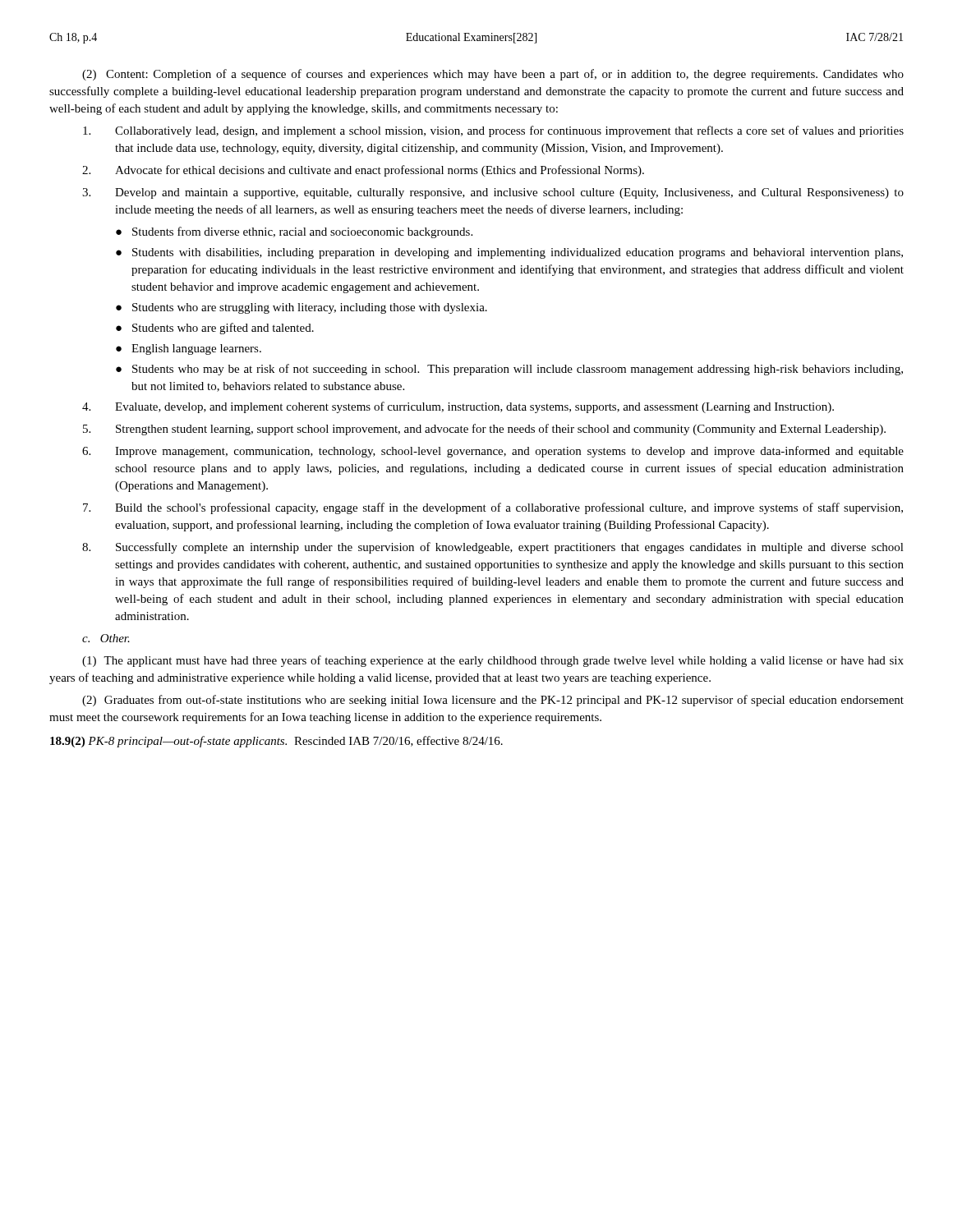The image size is (953, 1232).
Task: Where is the passage that starts "● Students from diverse ethnic,"?
Action: [x=476, y=232]
